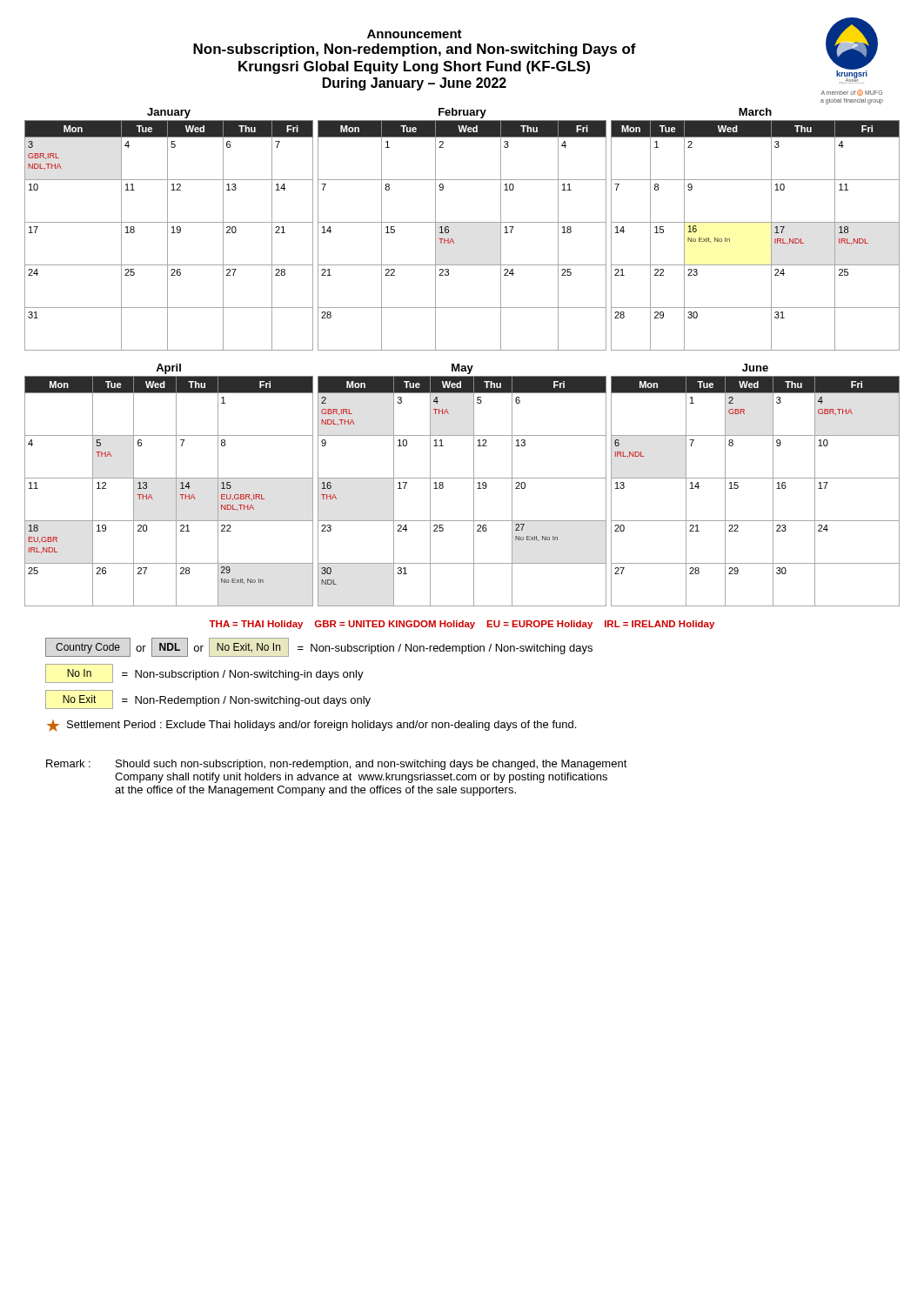
Task: Select the table that reads "16 No Exit, No"
Action: click(x=755, y=227)
